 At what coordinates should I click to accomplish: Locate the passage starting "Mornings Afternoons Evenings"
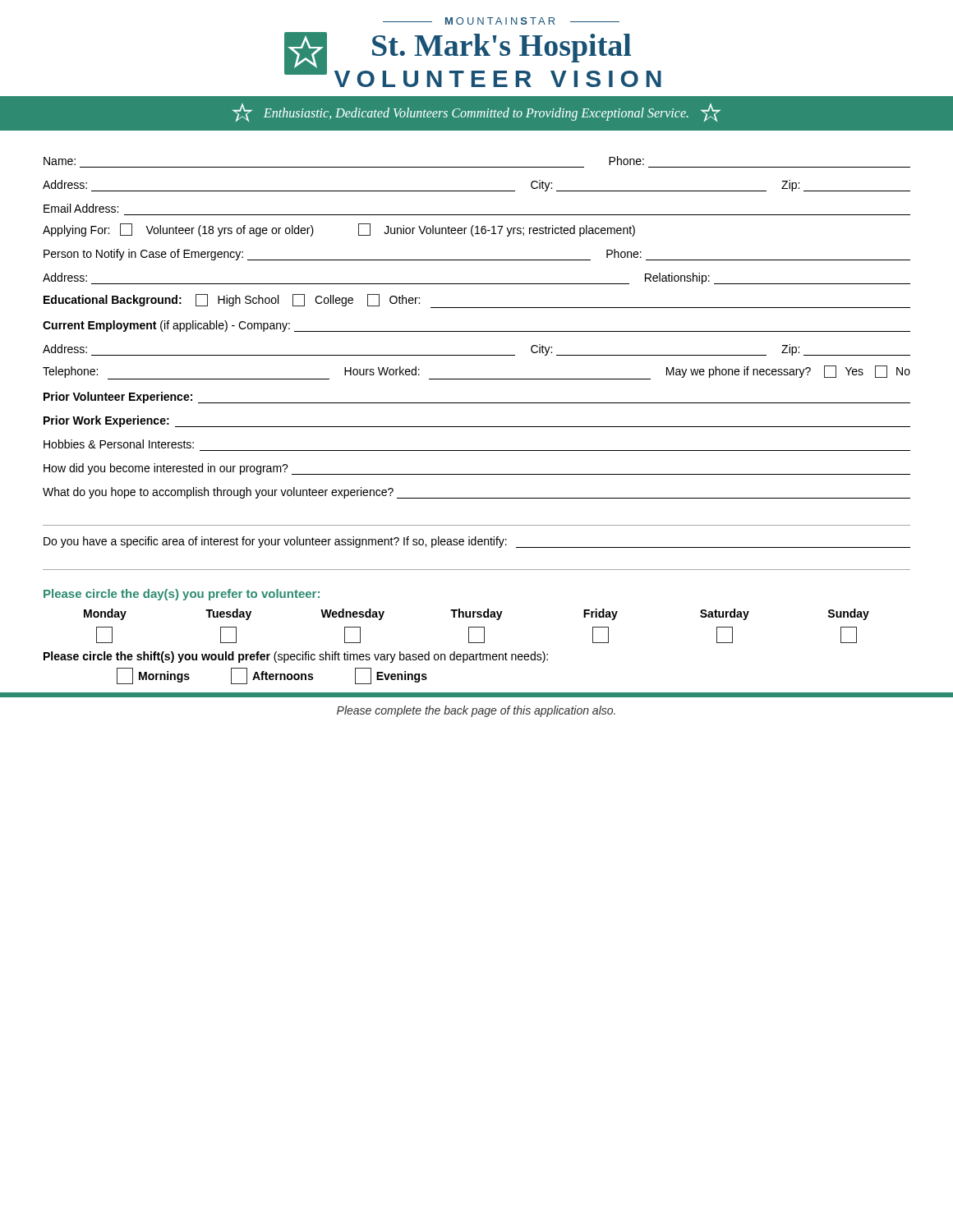point(272,676)
